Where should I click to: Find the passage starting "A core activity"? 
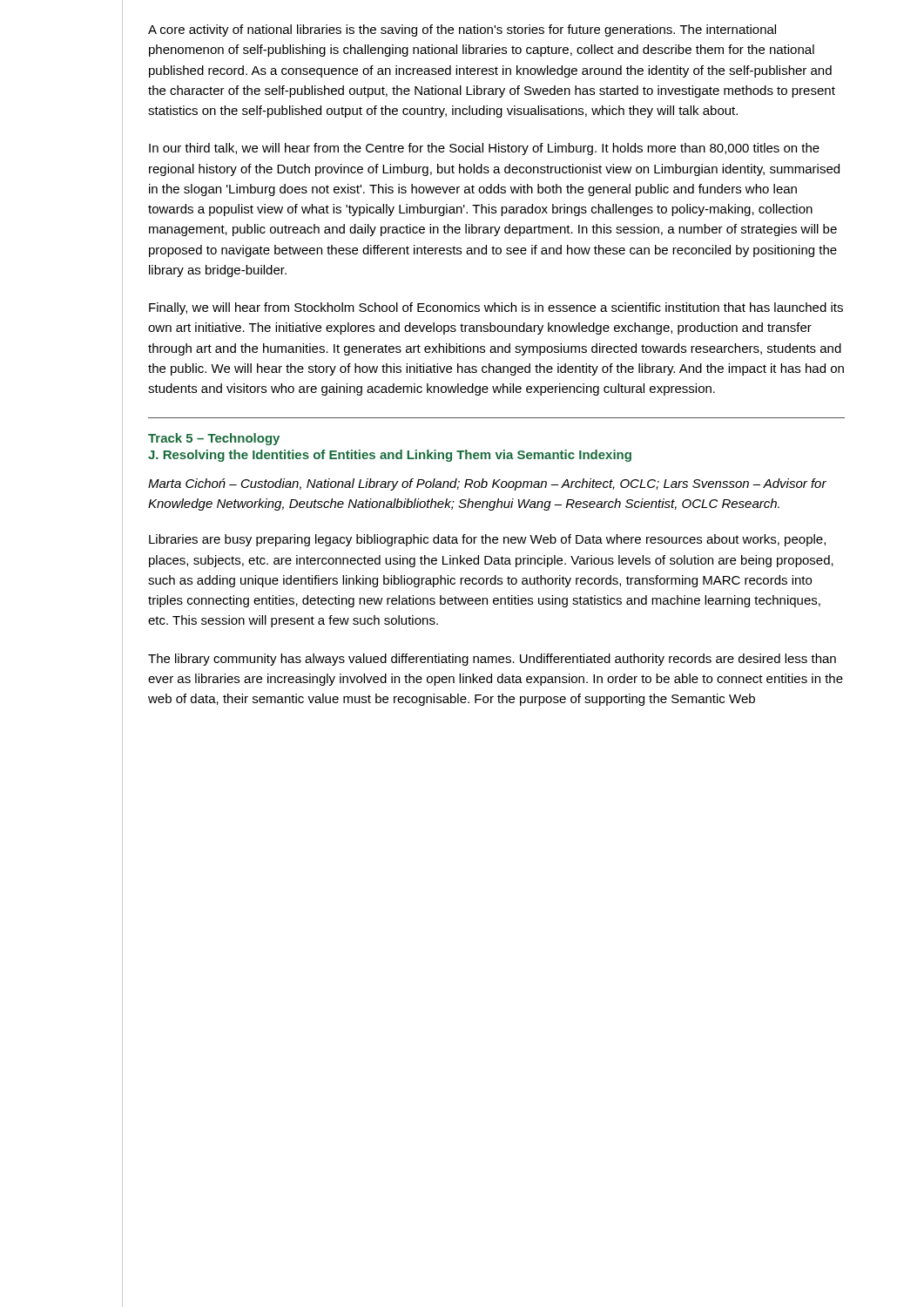[x=492, y=70]
